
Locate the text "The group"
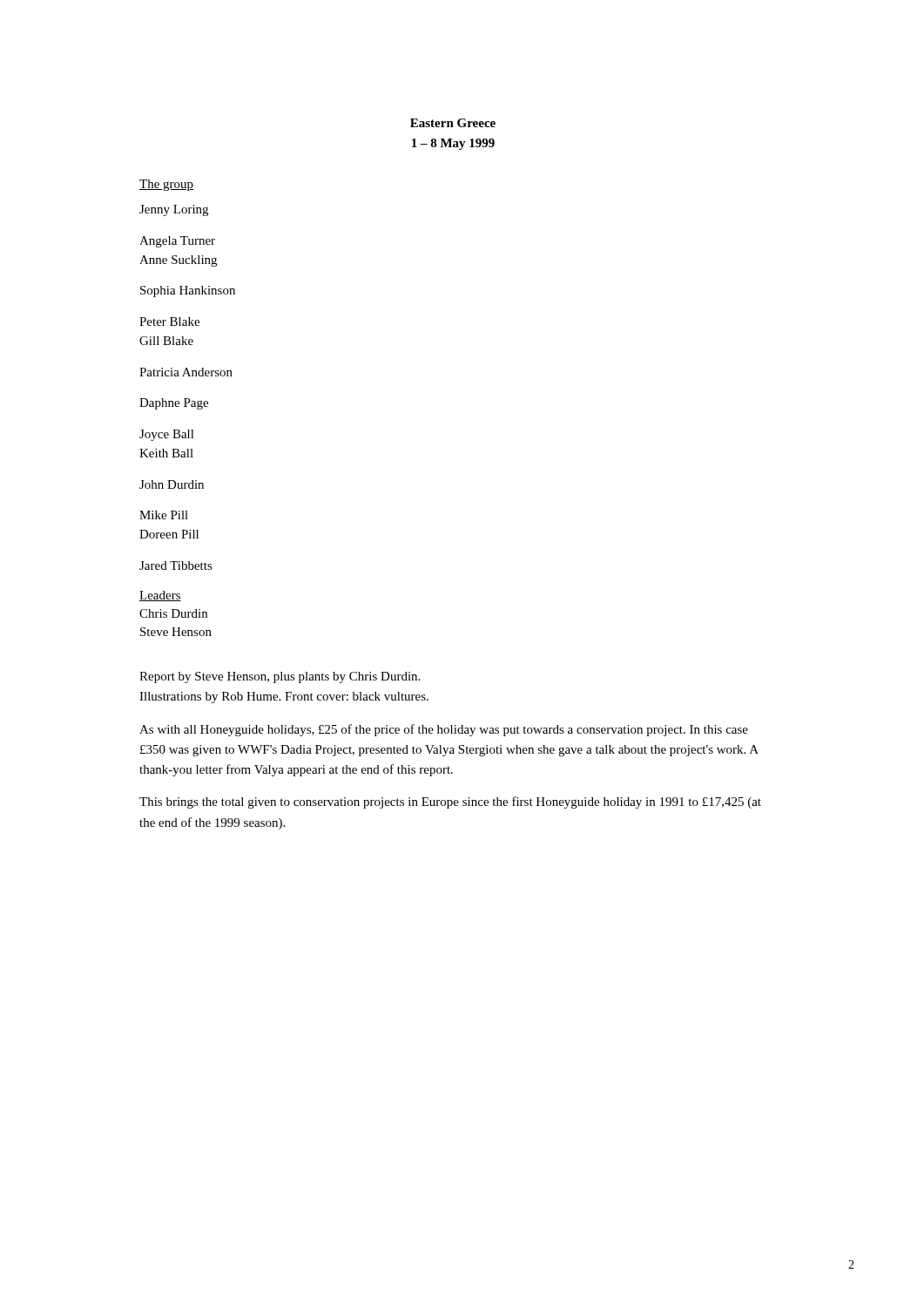(x=166, y=184)
